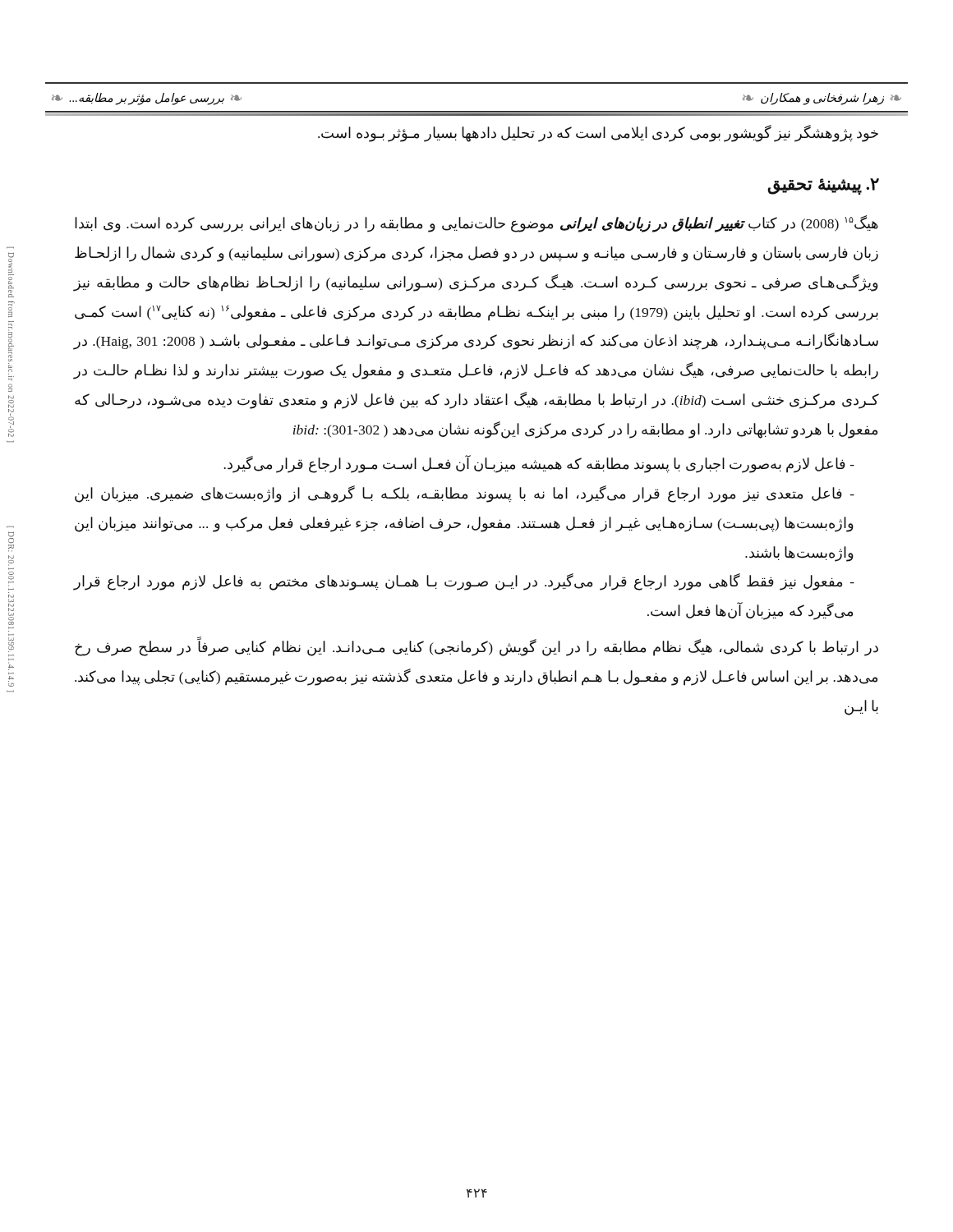The height and width of the screenshot is (1232, 953).
Task: Point to the block beginning "خود پژوهشگر نیز گویشور"
Action: (x=598, y=133)
